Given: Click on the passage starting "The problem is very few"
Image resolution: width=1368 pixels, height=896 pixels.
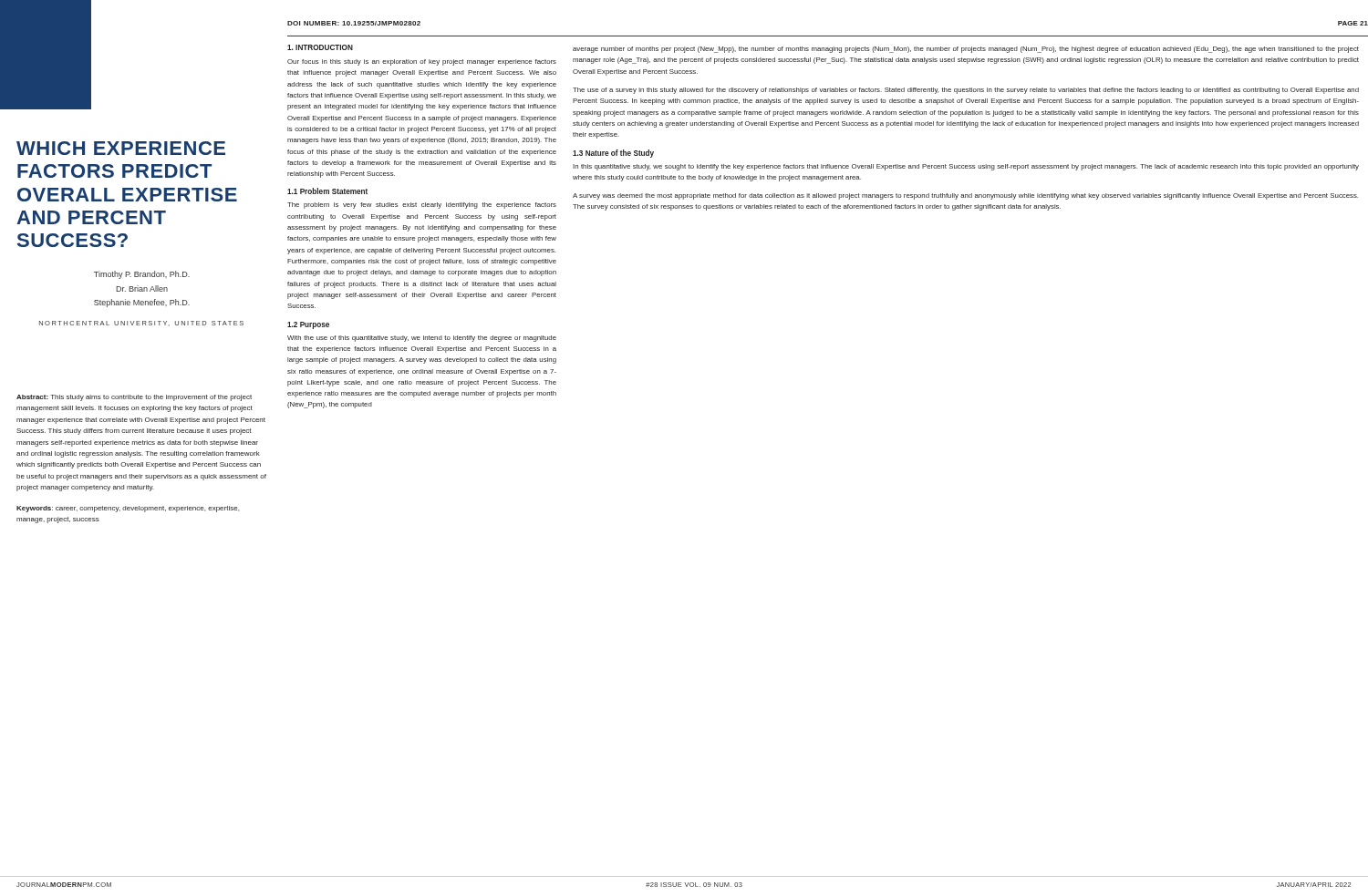Looking at the screenshot, I should [x=422, y=255].
